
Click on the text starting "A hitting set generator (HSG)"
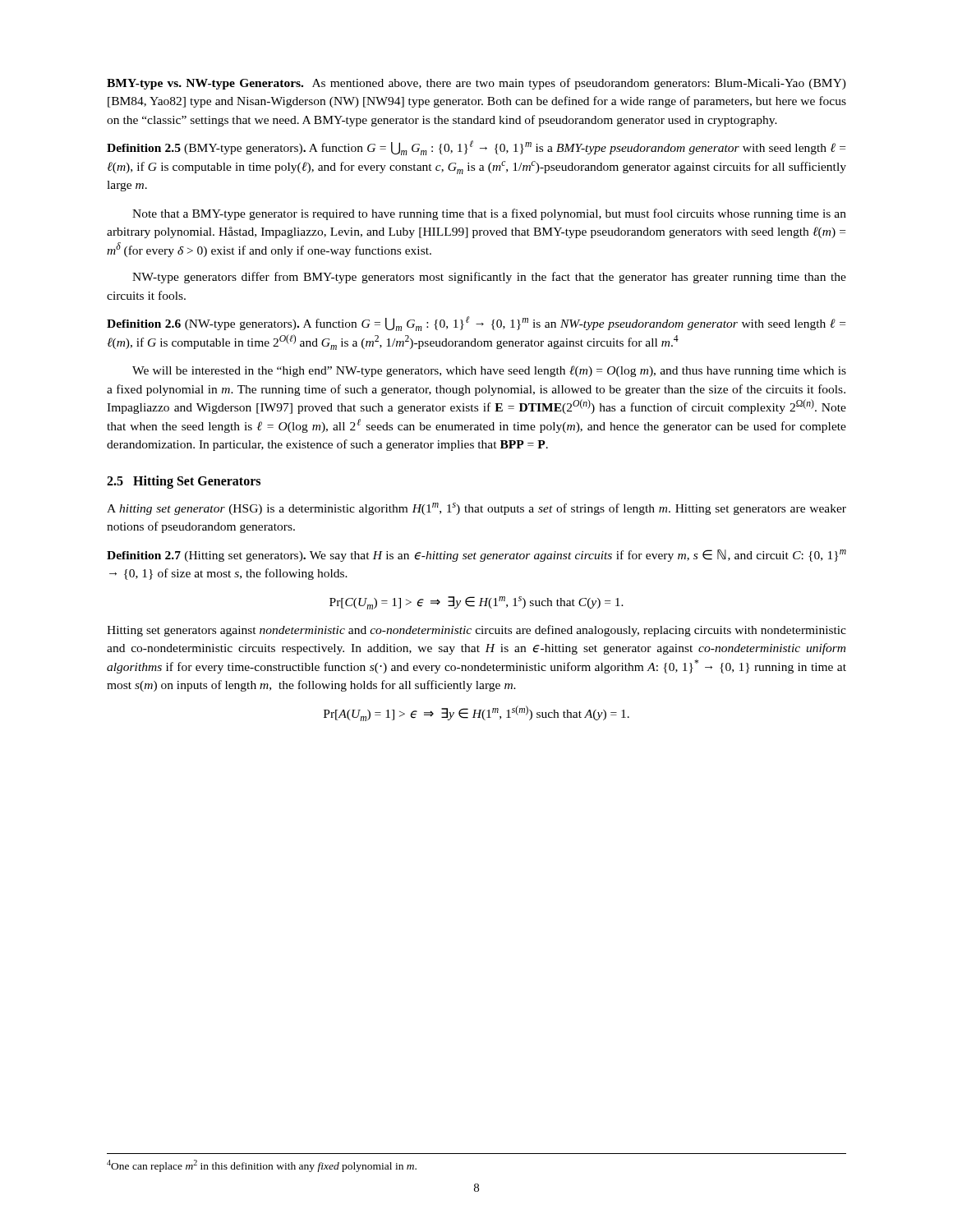(x=476, y=518)
